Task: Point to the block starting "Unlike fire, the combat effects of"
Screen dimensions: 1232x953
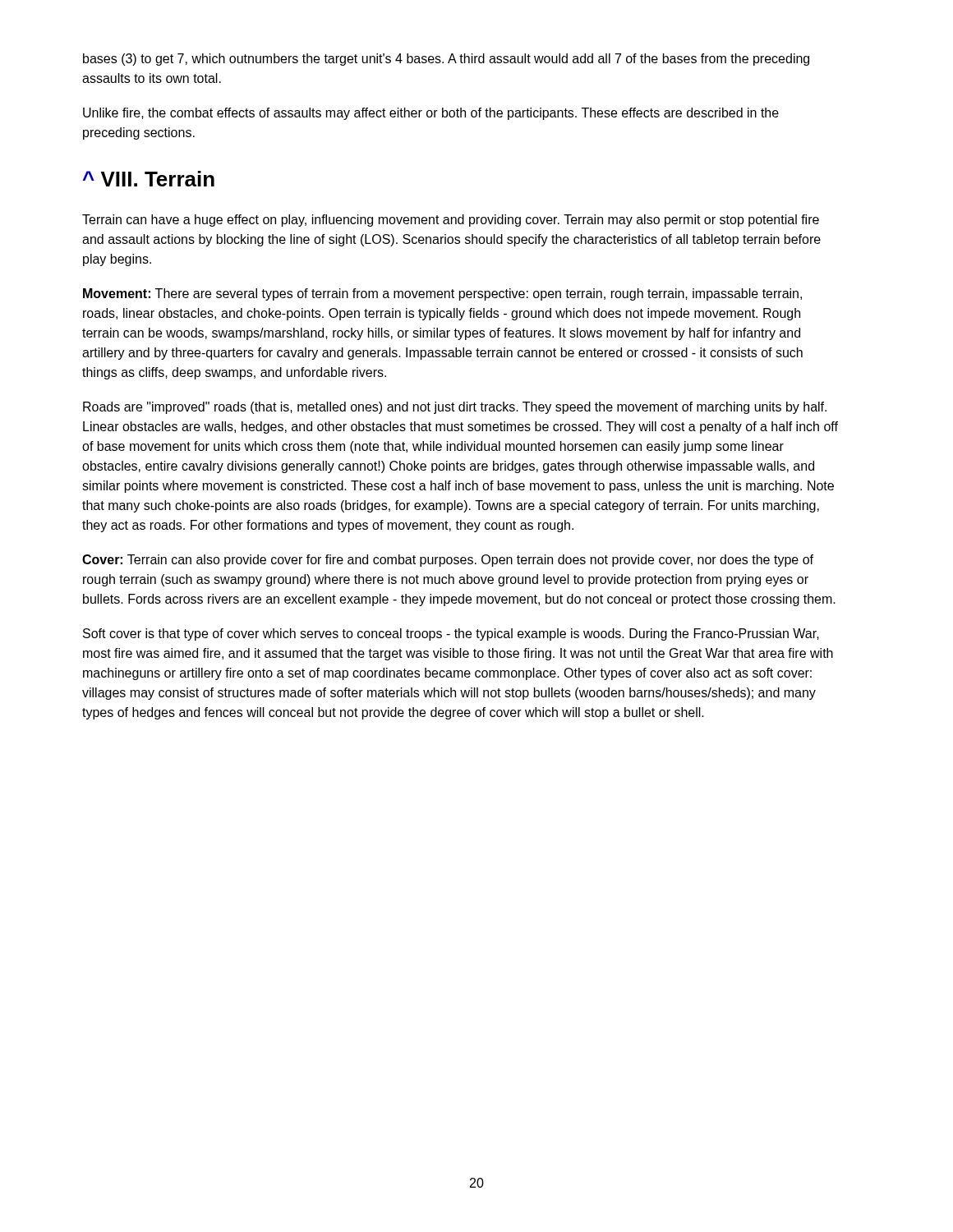Action: point(460,123)
